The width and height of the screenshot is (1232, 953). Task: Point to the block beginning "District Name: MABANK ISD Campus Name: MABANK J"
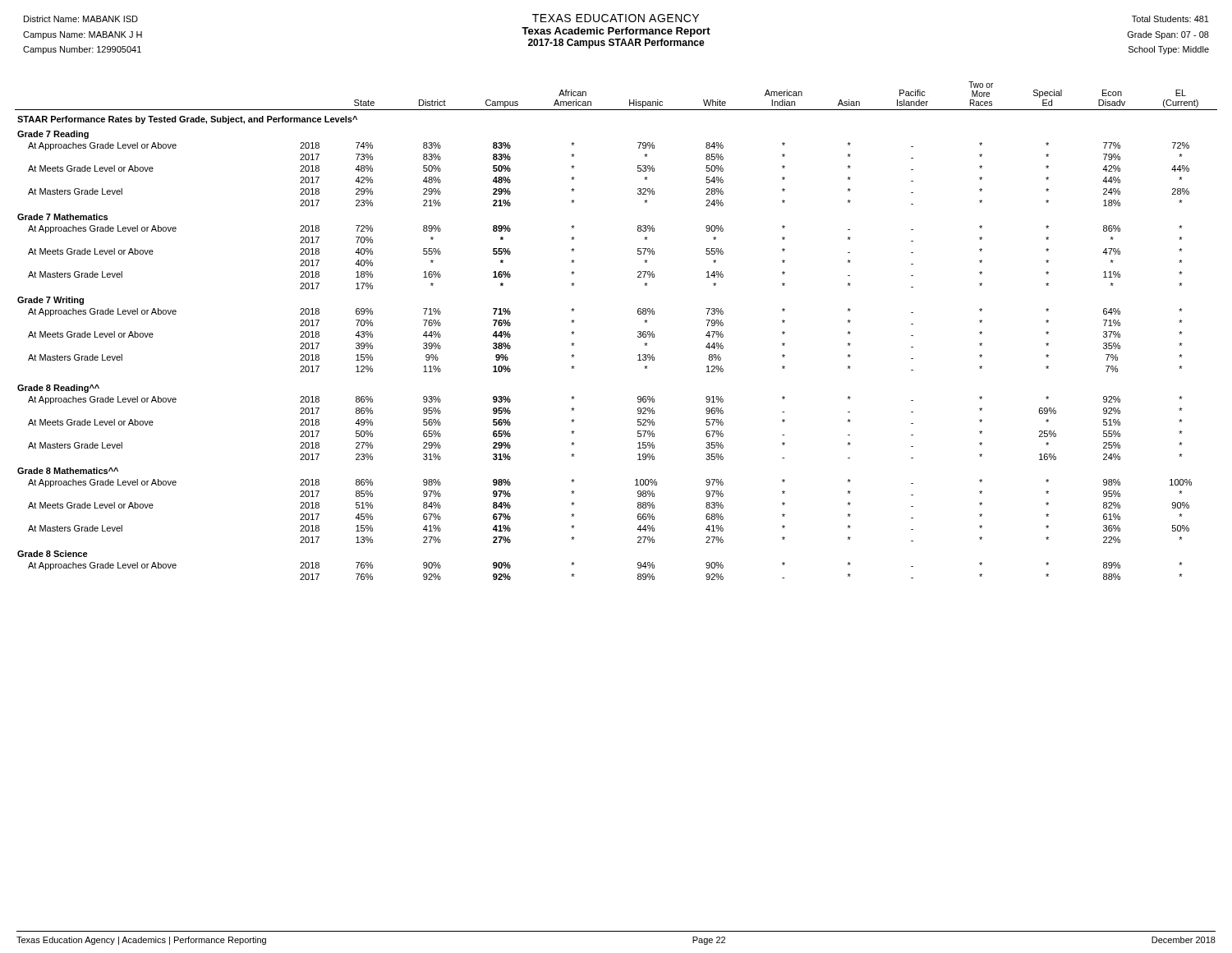point(83,34)
